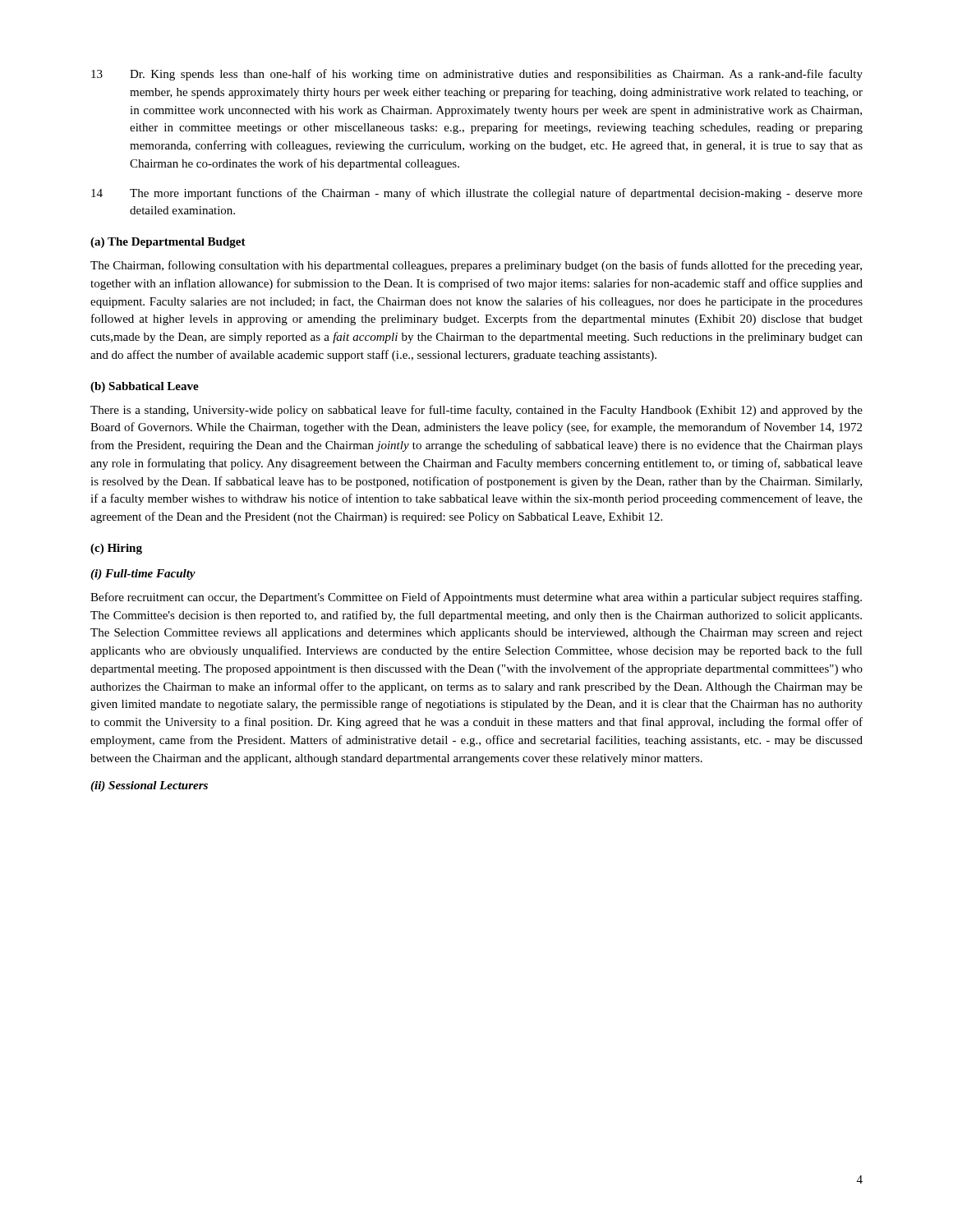The width and height of the screenshot is (953, 1232).
Task: Select the block starting "(b) Sabbatical Leave"
Action: point(144,386)
